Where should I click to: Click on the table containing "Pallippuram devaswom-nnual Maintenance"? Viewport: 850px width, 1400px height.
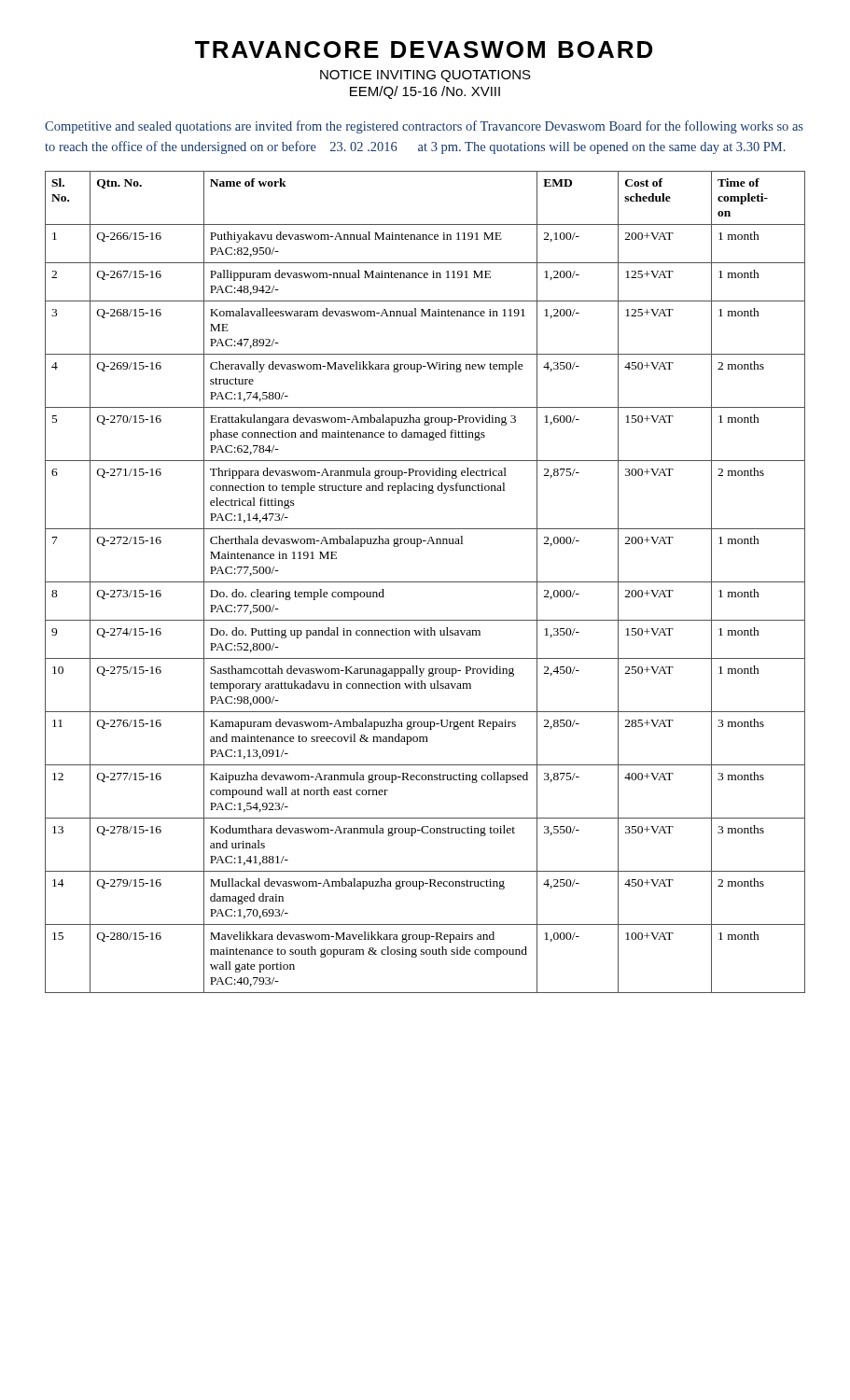[425, 582]
